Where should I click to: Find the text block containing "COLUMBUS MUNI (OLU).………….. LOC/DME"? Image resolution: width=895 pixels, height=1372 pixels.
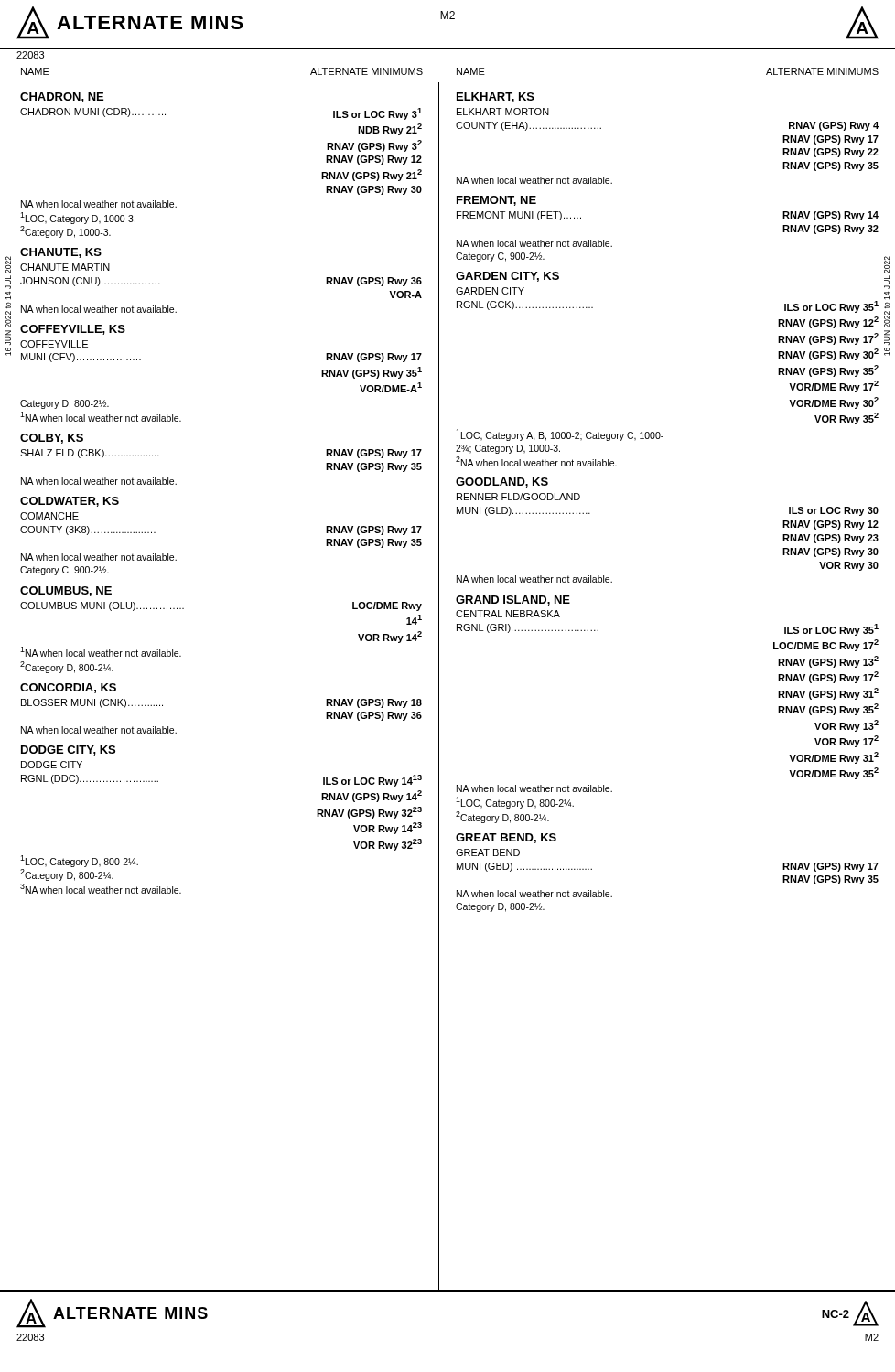point(74,606)
